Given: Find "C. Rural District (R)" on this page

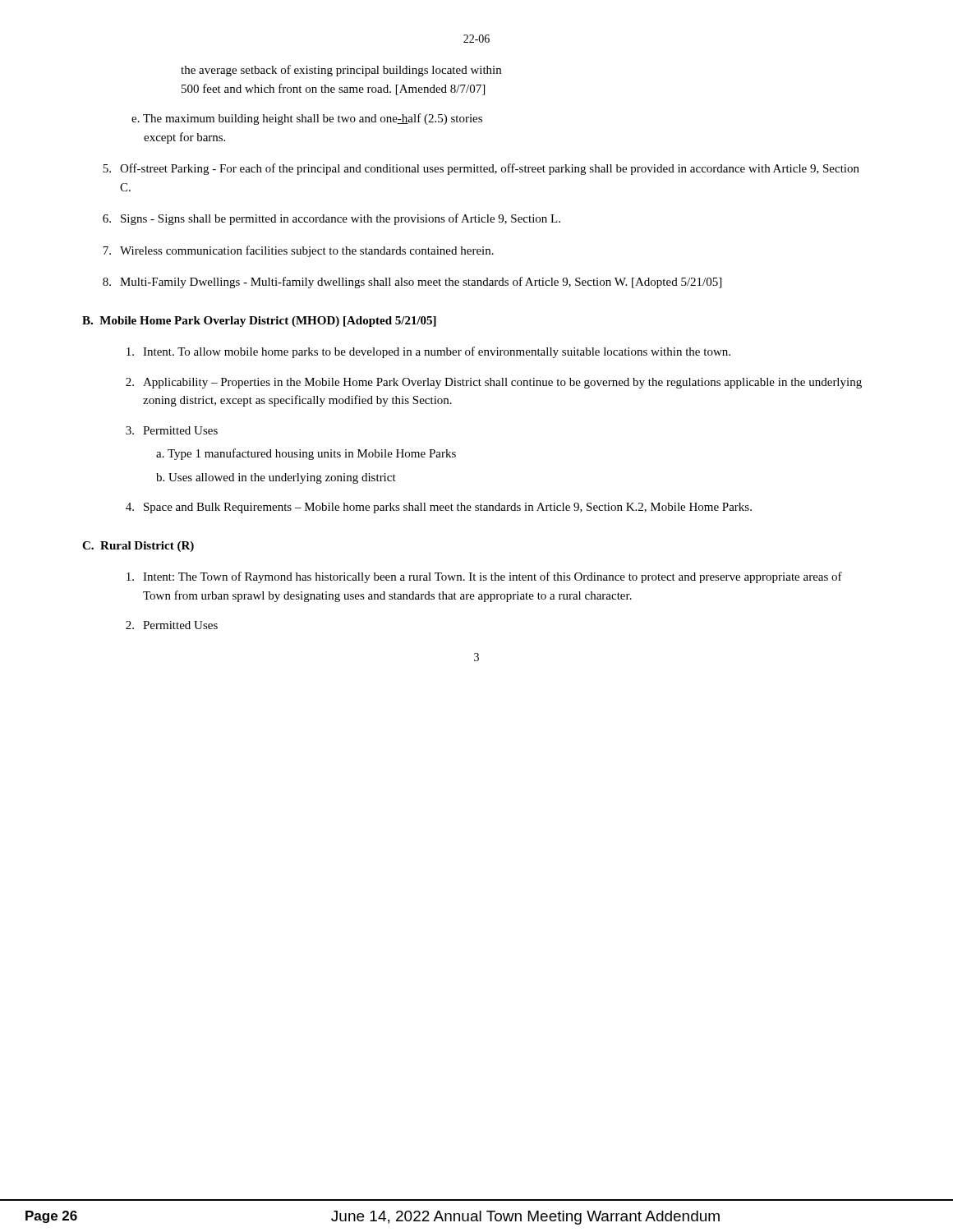Looking at the screenshot, I should click(138, 545).
